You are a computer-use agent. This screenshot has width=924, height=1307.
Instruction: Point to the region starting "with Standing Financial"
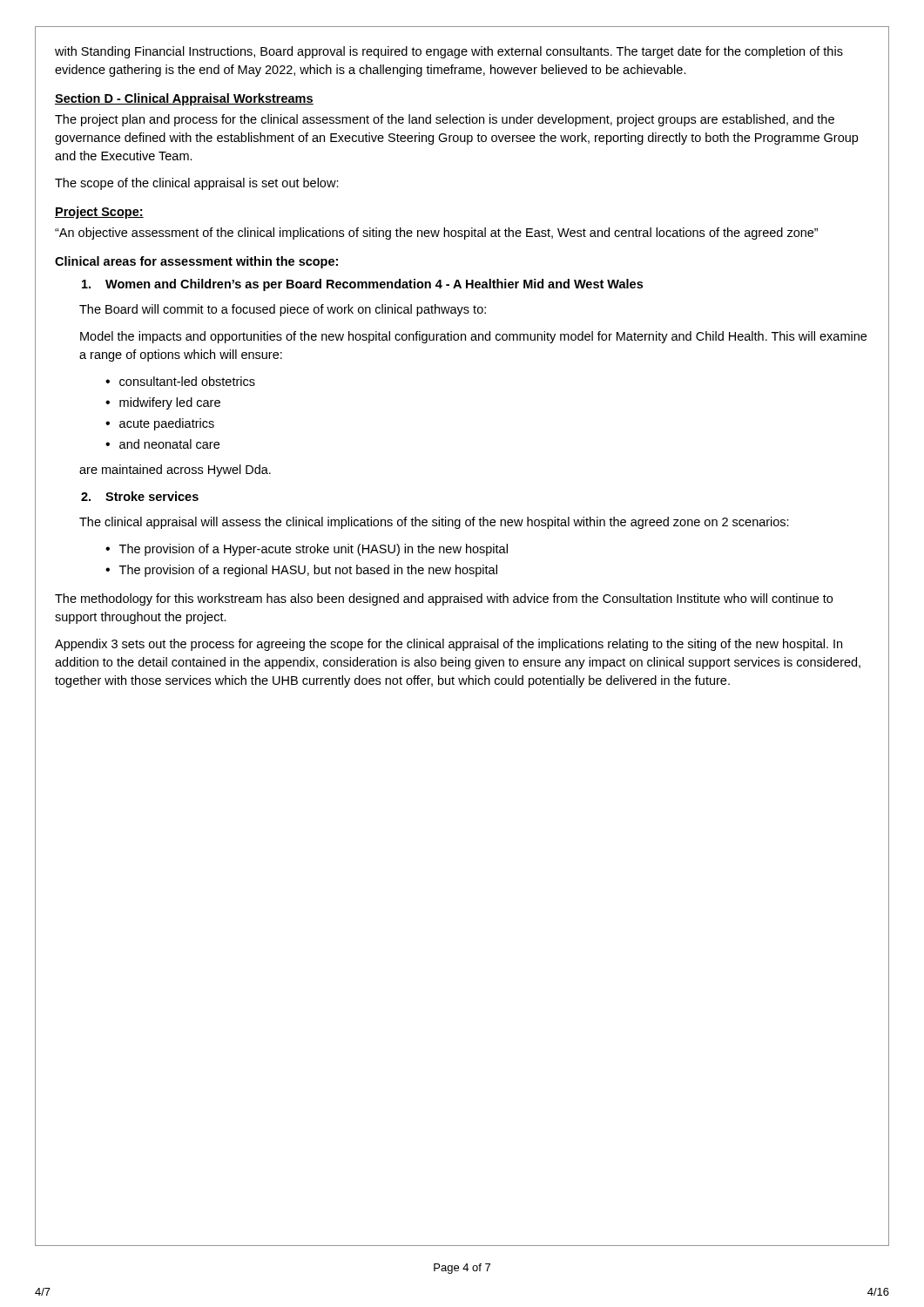pyautogui.click(x=449, y=61)
